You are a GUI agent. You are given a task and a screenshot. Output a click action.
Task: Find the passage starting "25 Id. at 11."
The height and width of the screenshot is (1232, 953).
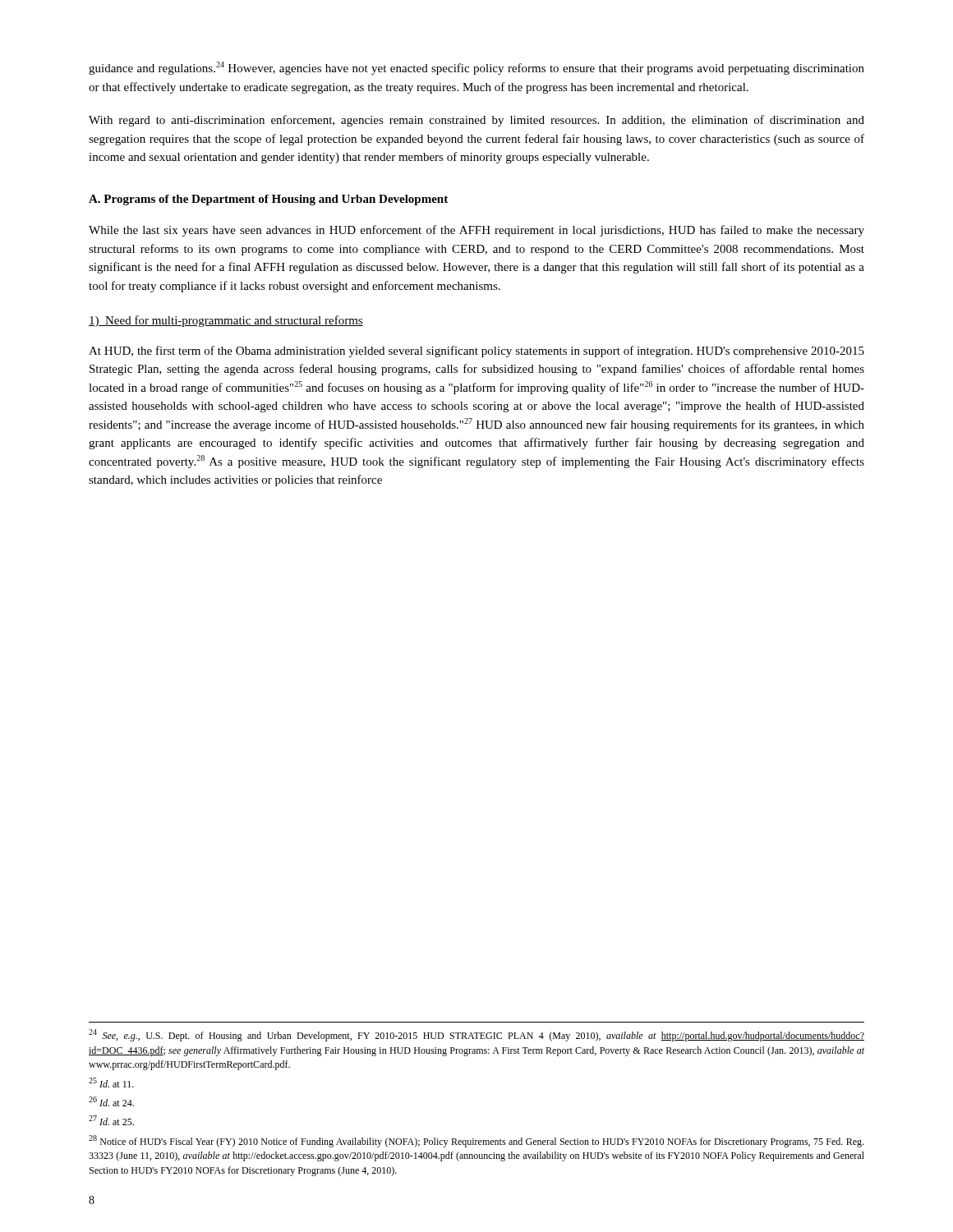[111, 1083]
